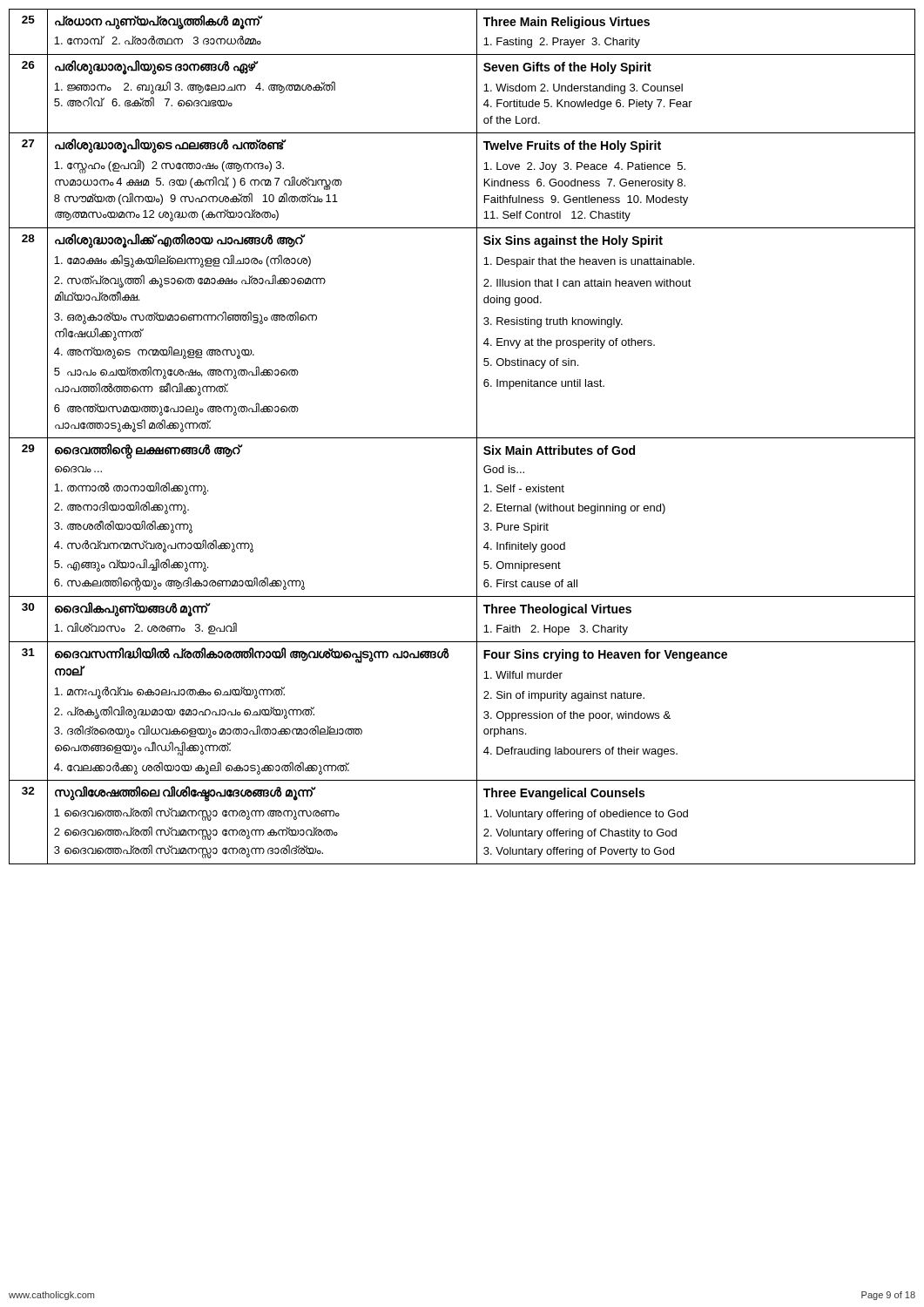The image size is (924, 1307).
Task: Navigate to the block starting "പരിശുദ്ധാരൂപിക്ക് എതിരായ പാപങ്ങൾ ആറ്"
Action: point(178,240)
